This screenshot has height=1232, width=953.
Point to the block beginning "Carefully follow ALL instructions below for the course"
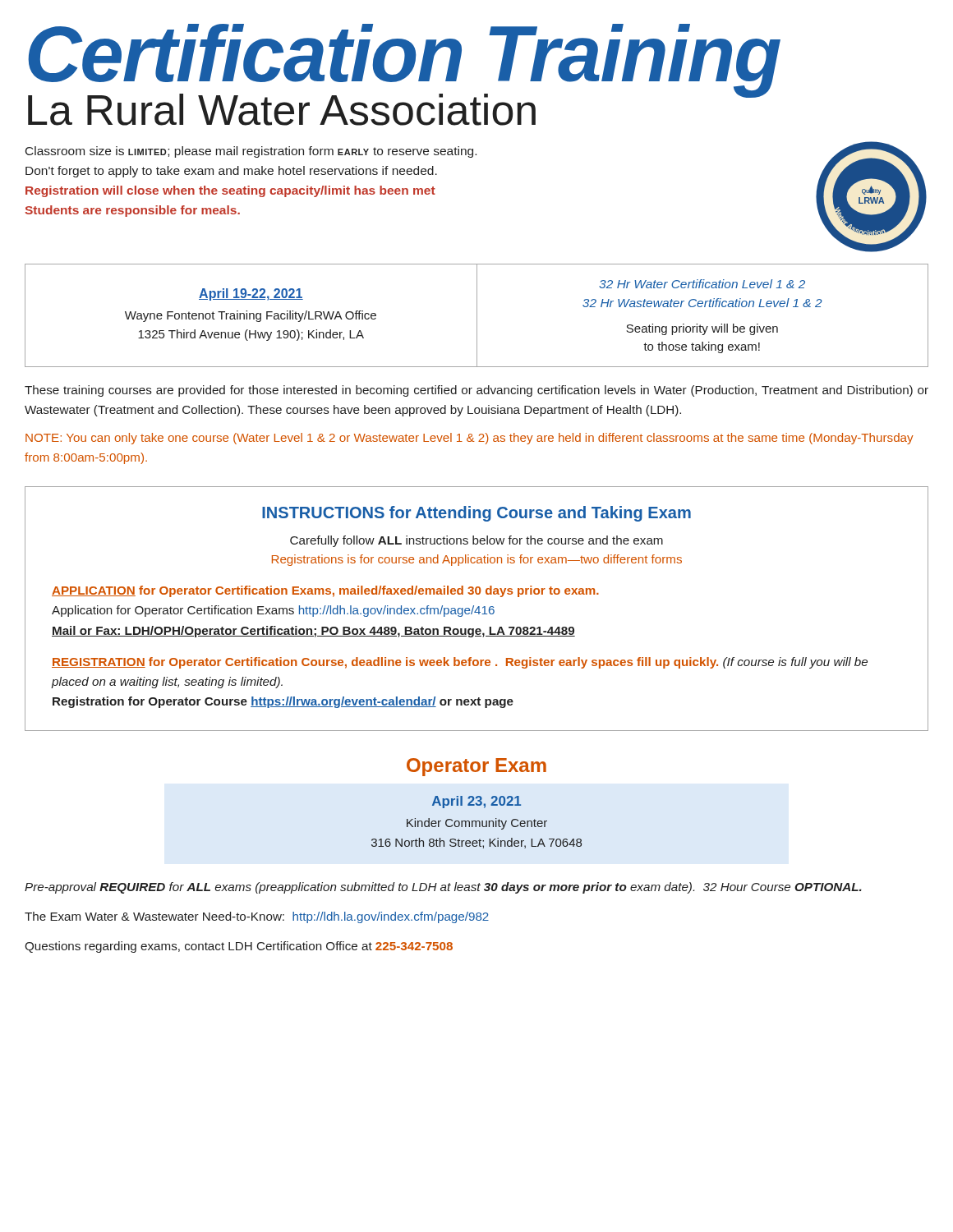[476, 549]
